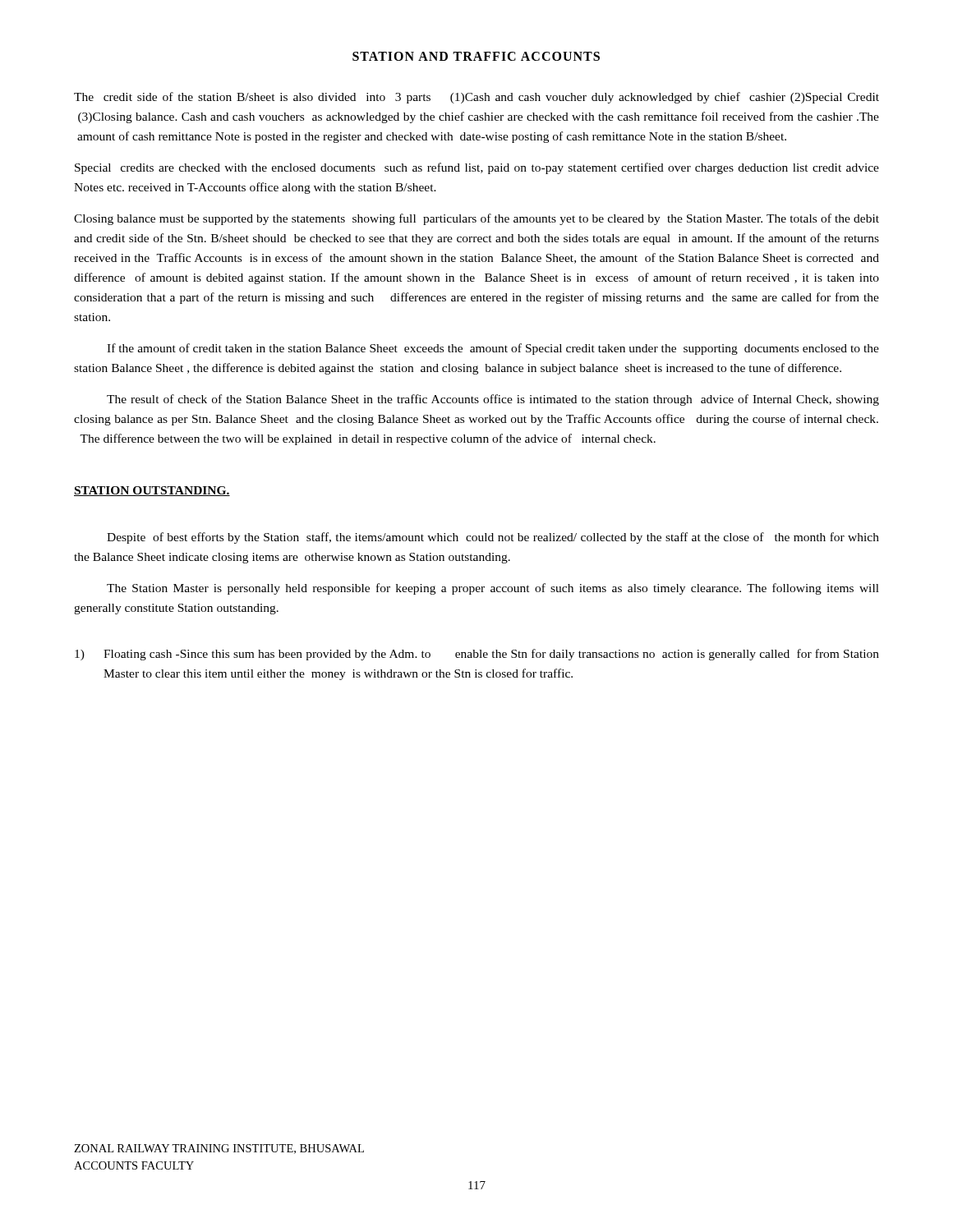Image resolution: width=953 pixels, height=1232 pixels.
Task: Point to the text starting "The Station Master"
Action: pos(476,598)
